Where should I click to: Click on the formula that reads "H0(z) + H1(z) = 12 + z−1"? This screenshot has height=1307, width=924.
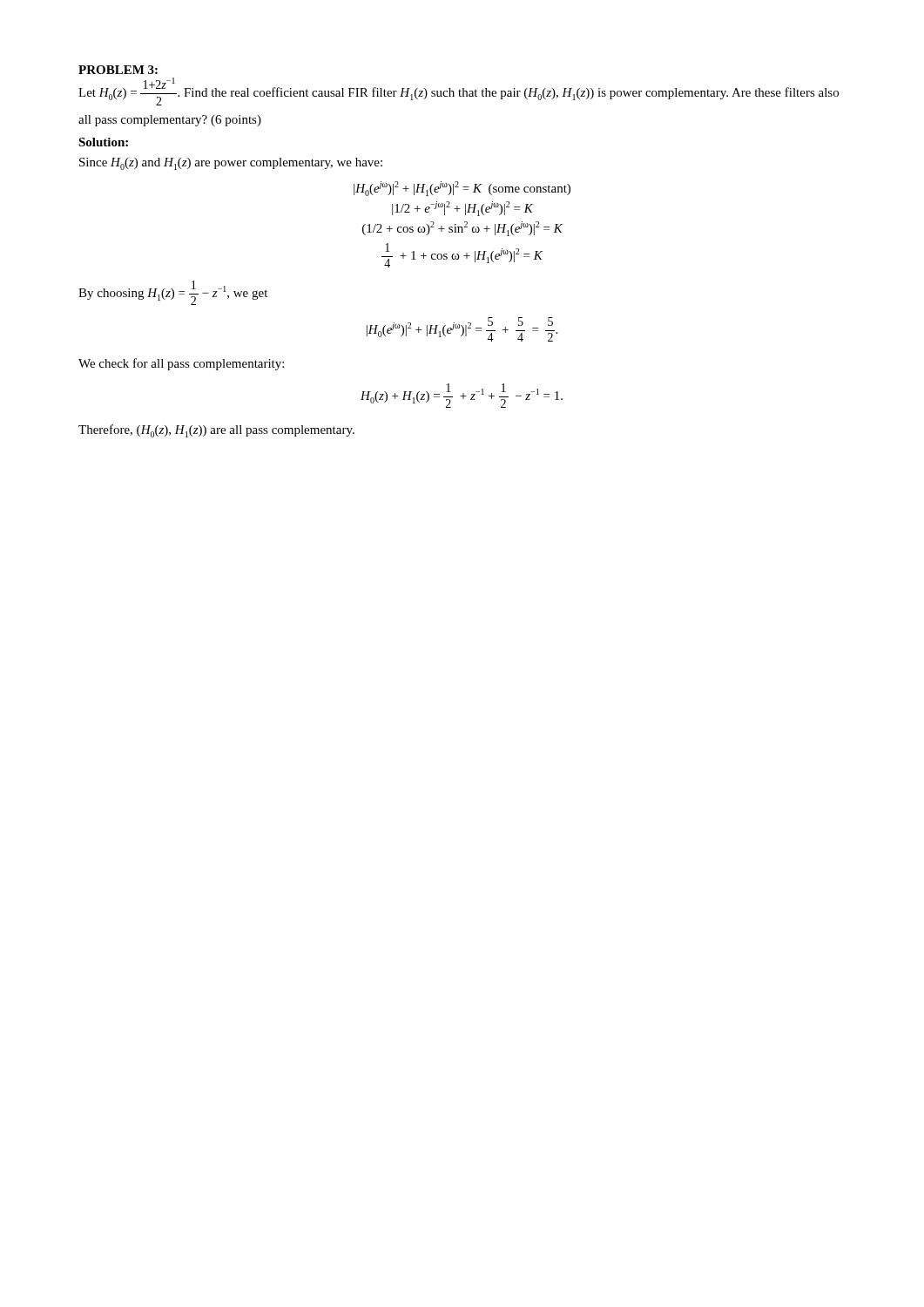[462, 397]
